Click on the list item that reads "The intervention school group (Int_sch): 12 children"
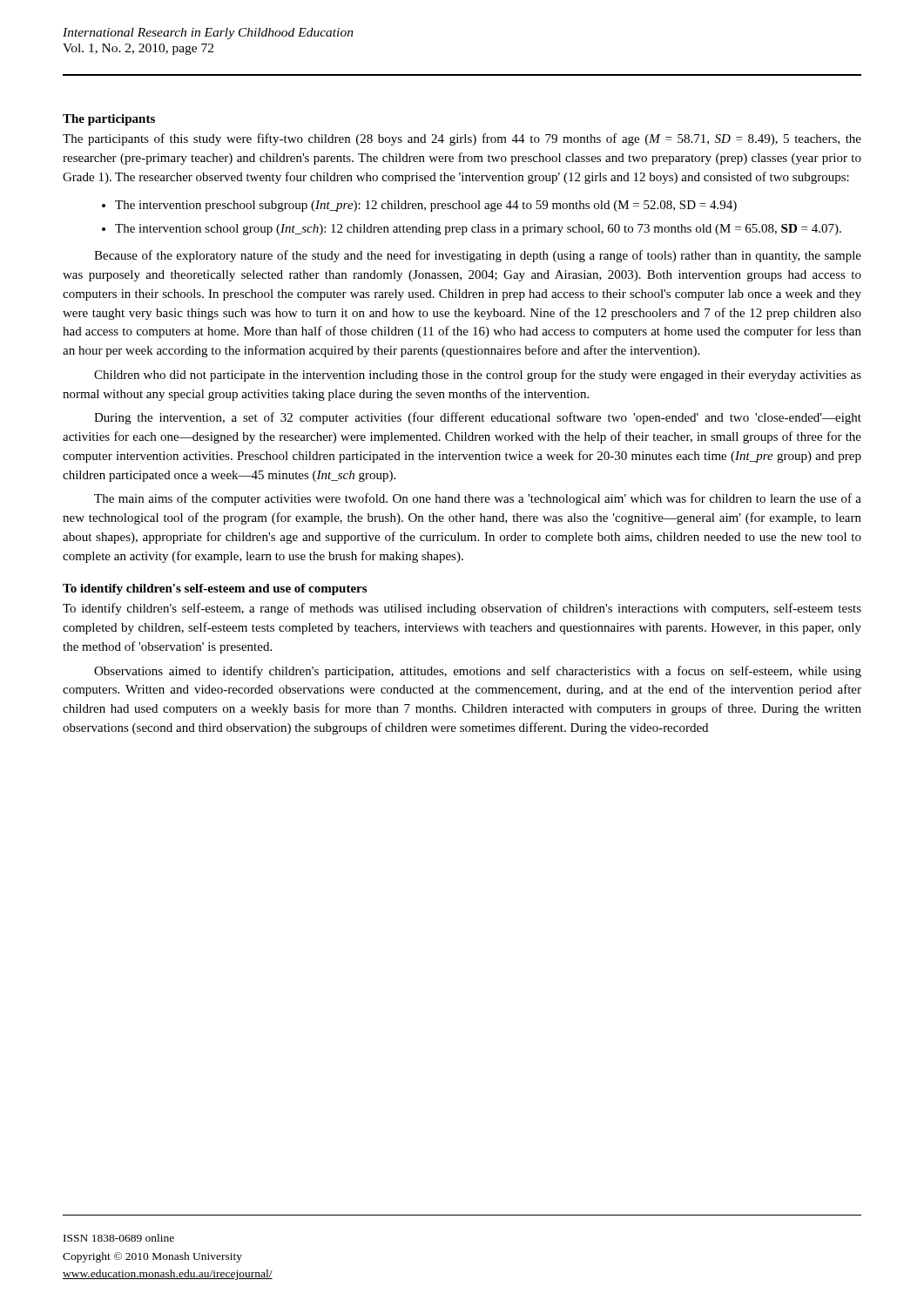Image resolution: width=924 pixels, height=1307 pixels. [478, 228]
